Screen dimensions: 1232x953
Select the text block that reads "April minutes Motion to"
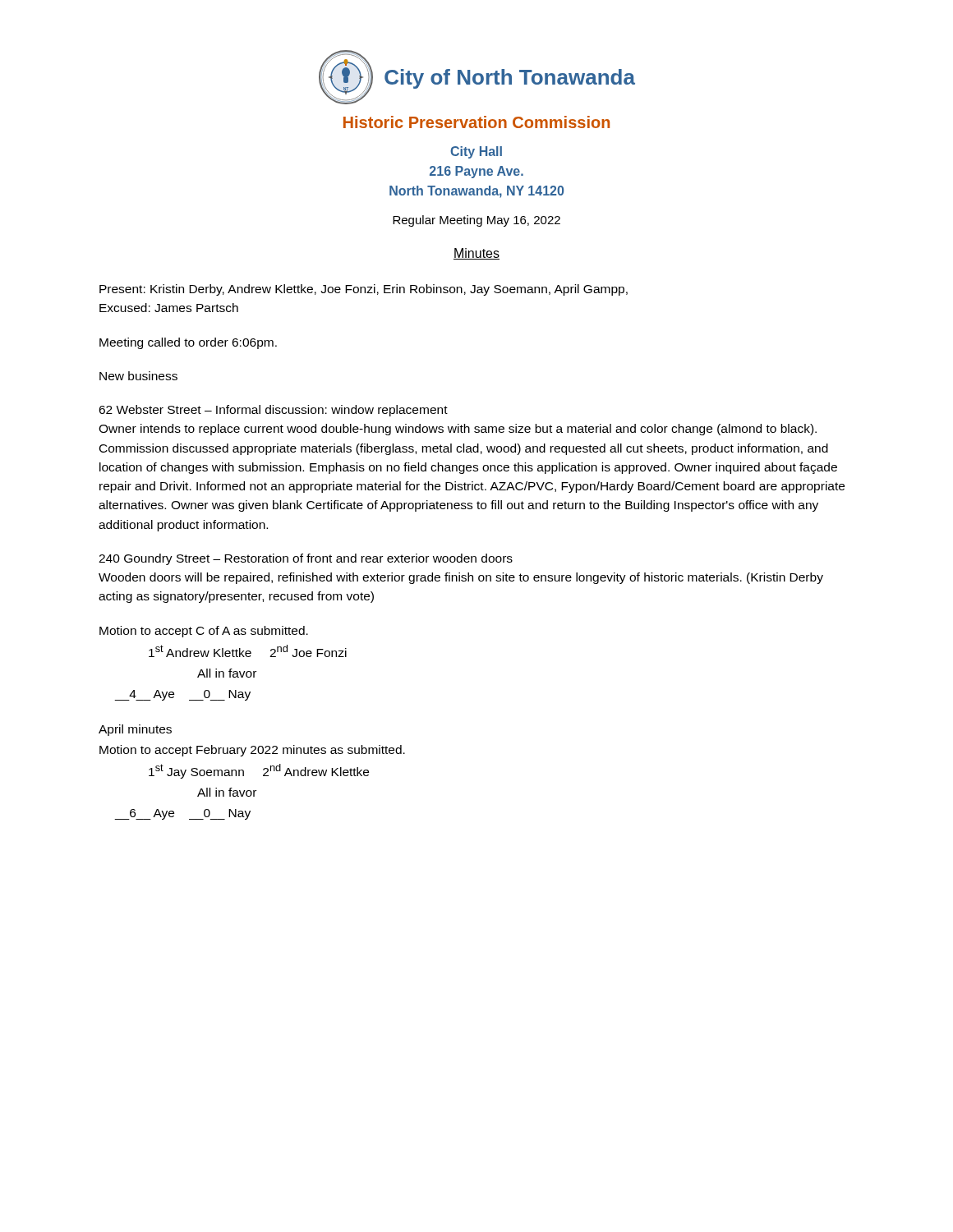(x=252, y=773)
